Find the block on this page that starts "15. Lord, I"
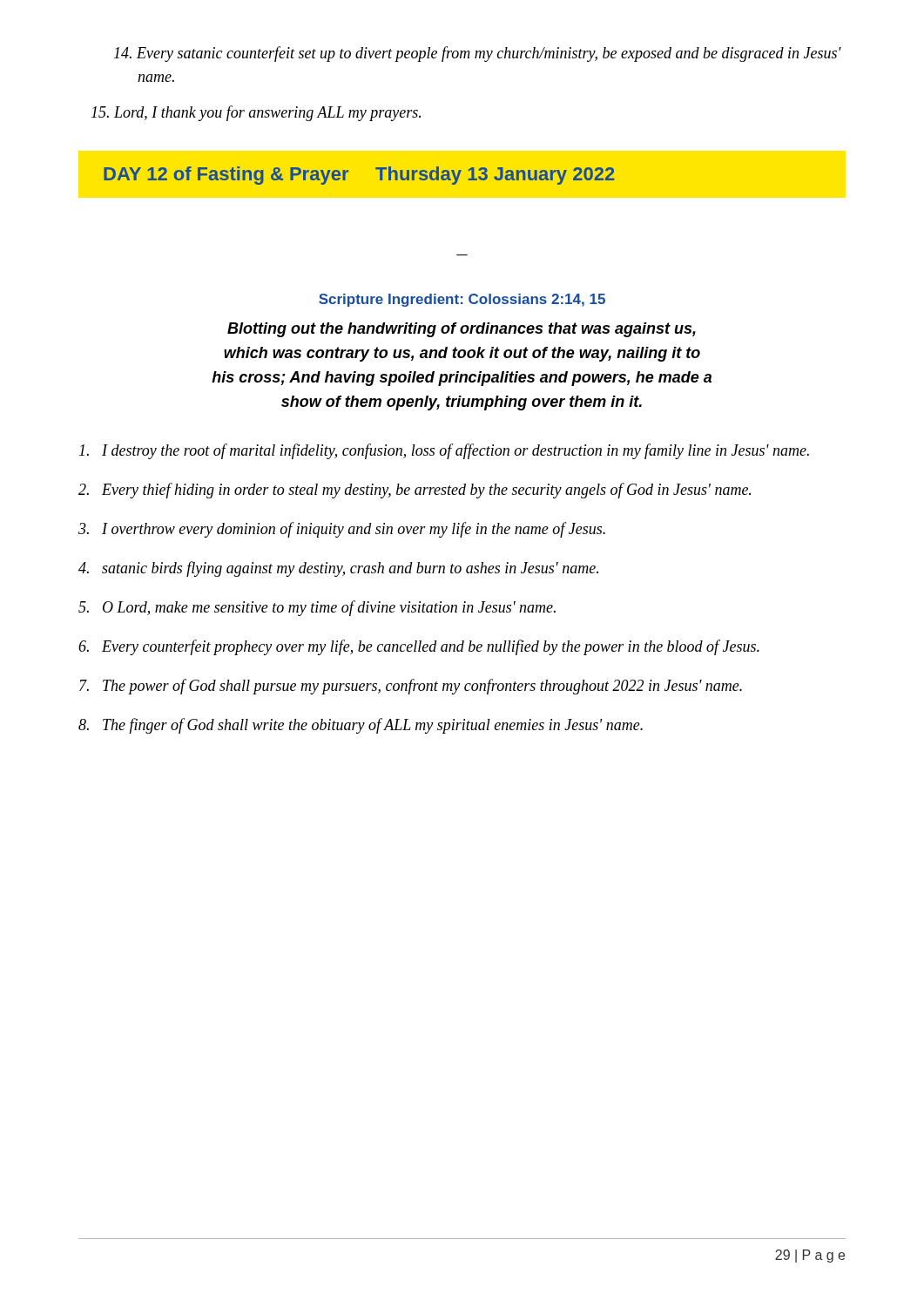924x1307 pixels. (x=256, y=112)
